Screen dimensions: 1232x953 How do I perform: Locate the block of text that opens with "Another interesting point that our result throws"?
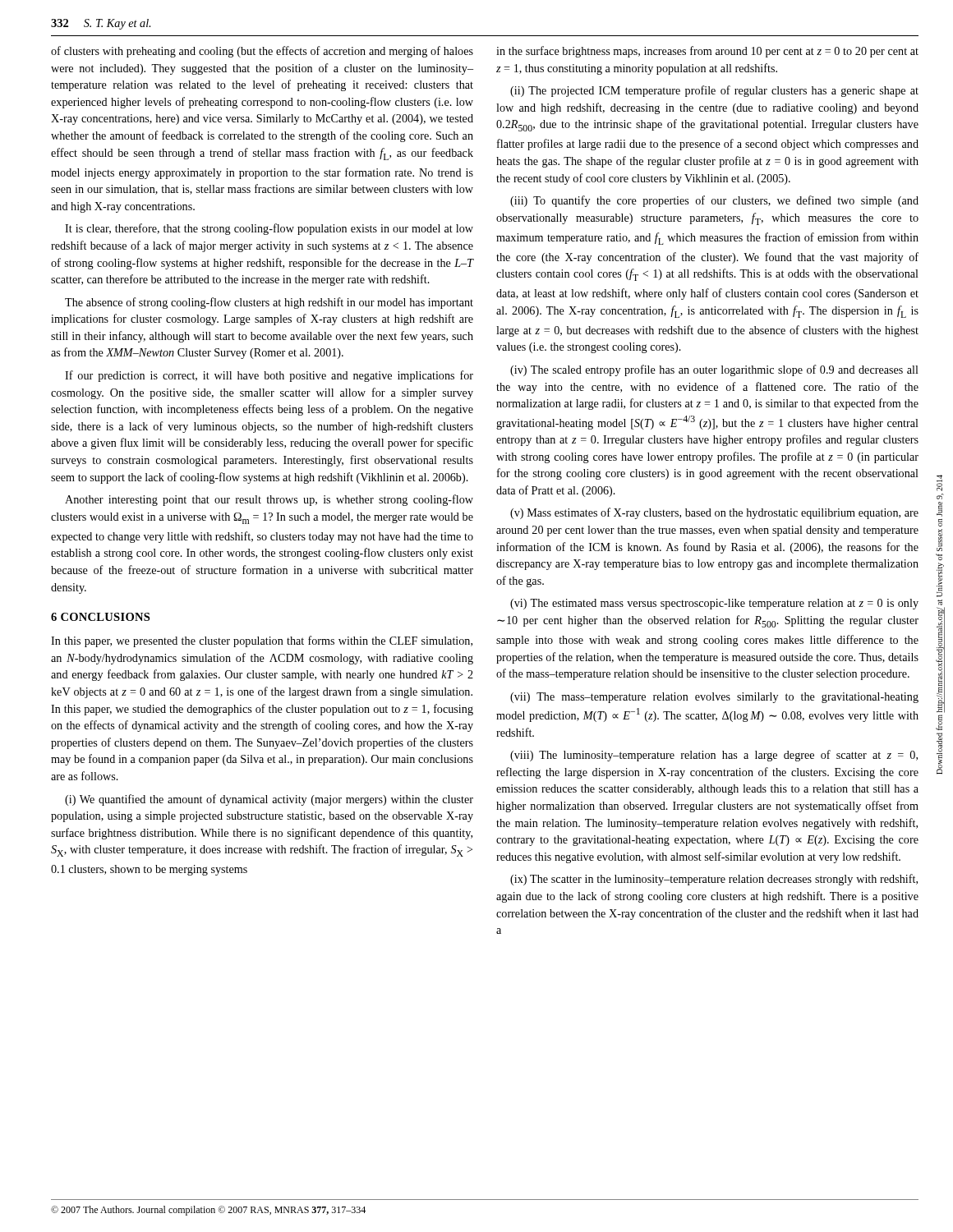[262, 543]
